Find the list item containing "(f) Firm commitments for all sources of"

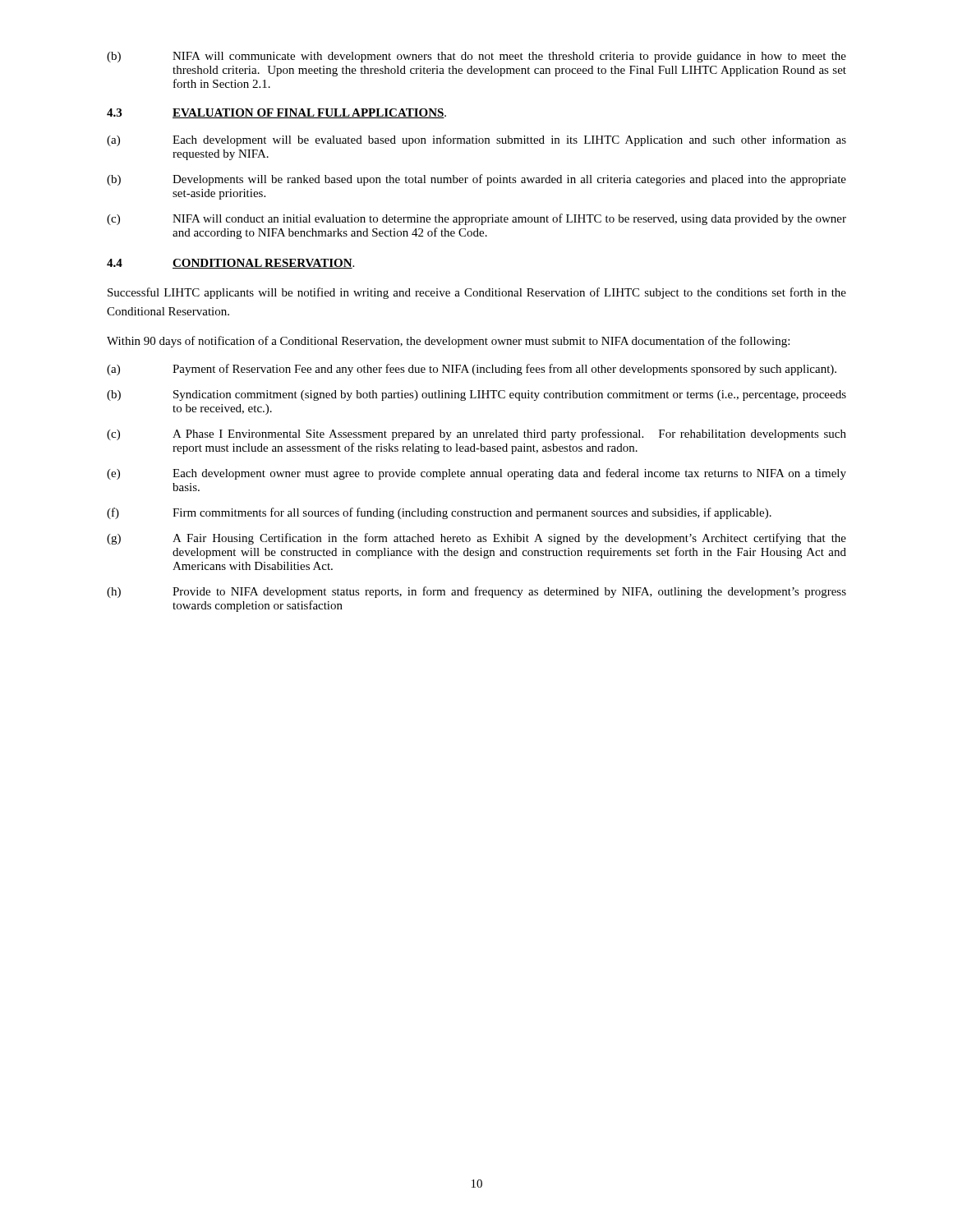(x=476, y=513)
